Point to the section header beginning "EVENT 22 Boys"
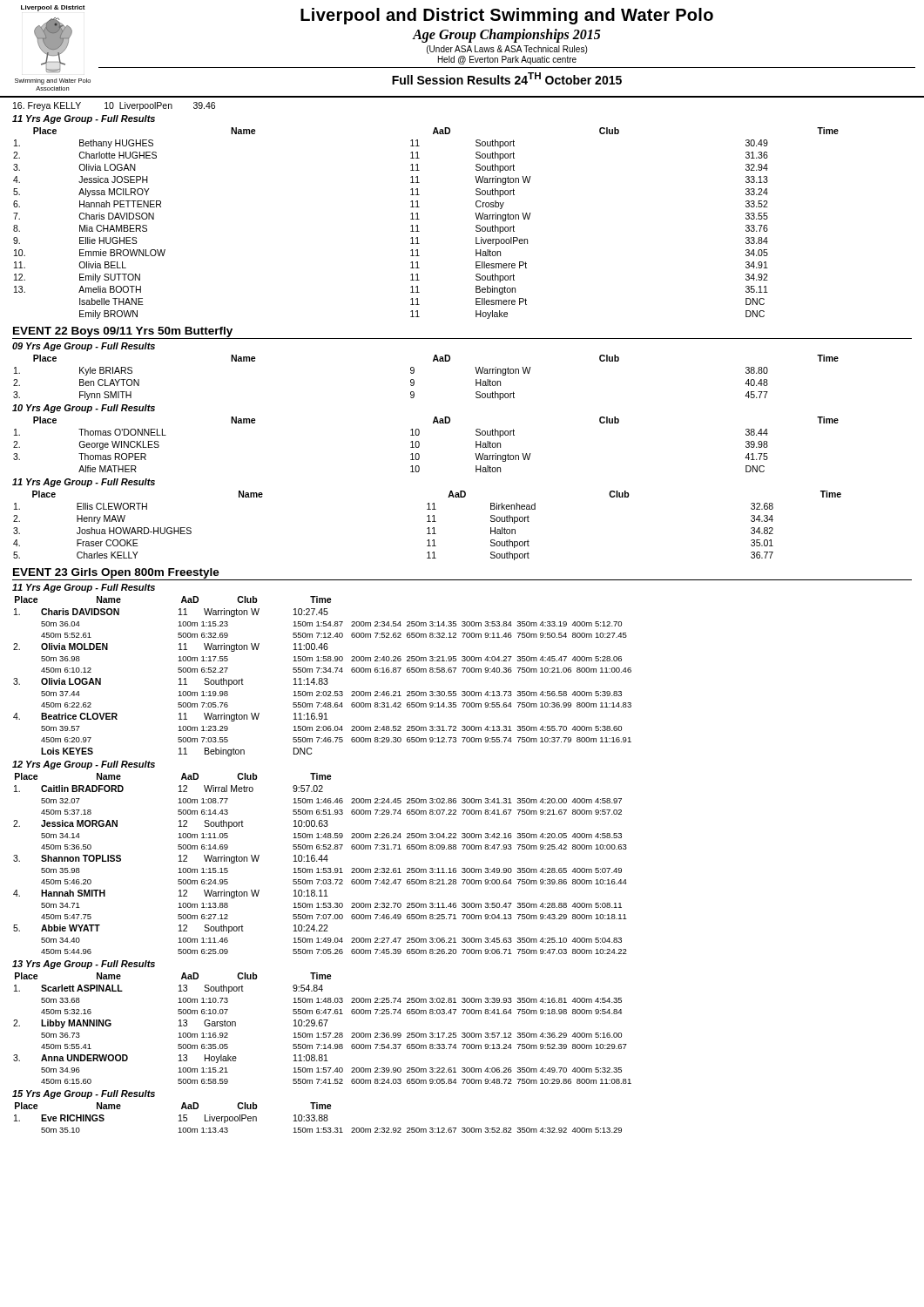The height and width of the screenshot is (1307, 924). [x=123, y=331]
